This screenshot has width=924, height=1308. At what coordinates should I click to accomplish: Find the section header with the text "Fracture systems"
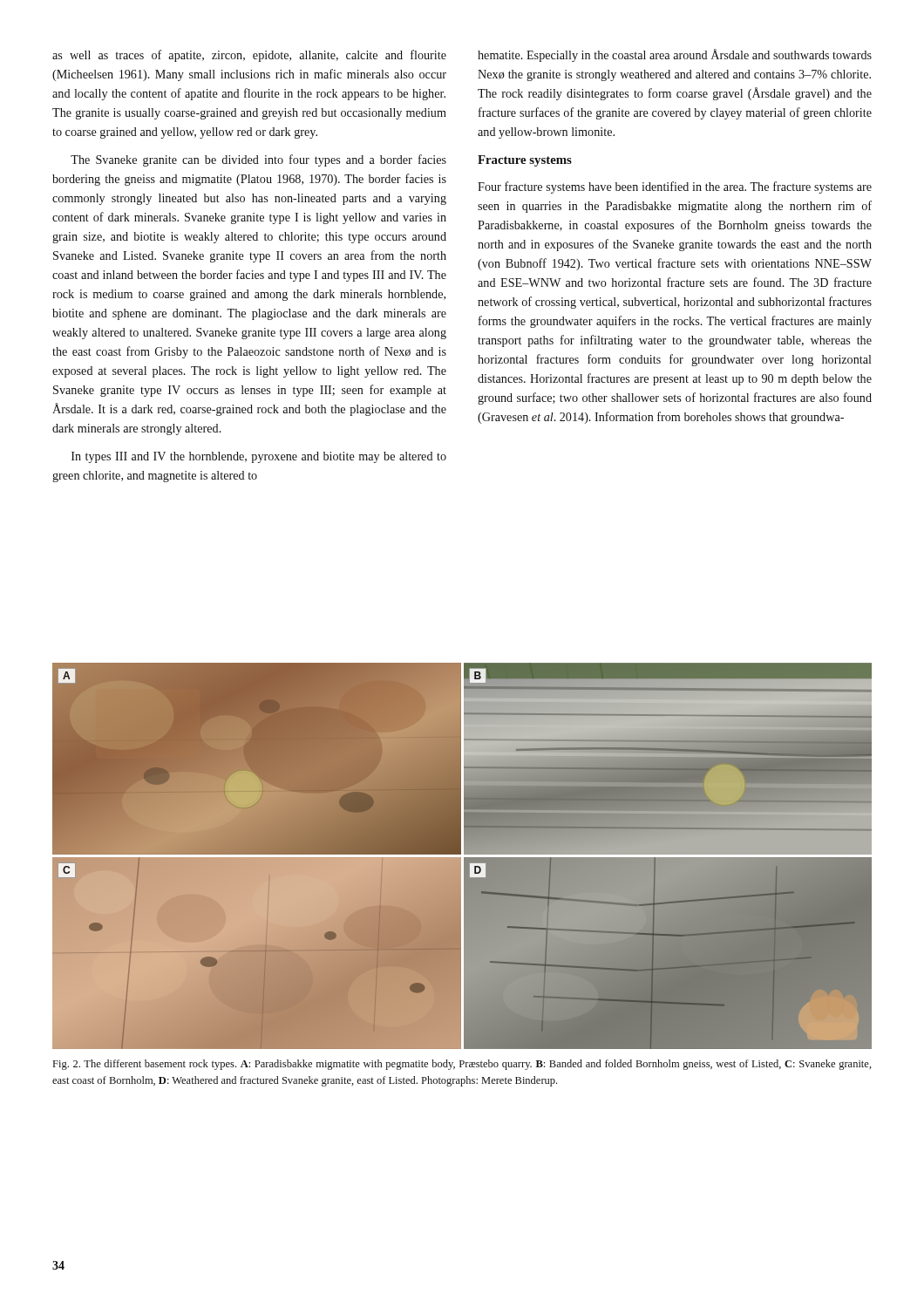click(x=525, y=161)
